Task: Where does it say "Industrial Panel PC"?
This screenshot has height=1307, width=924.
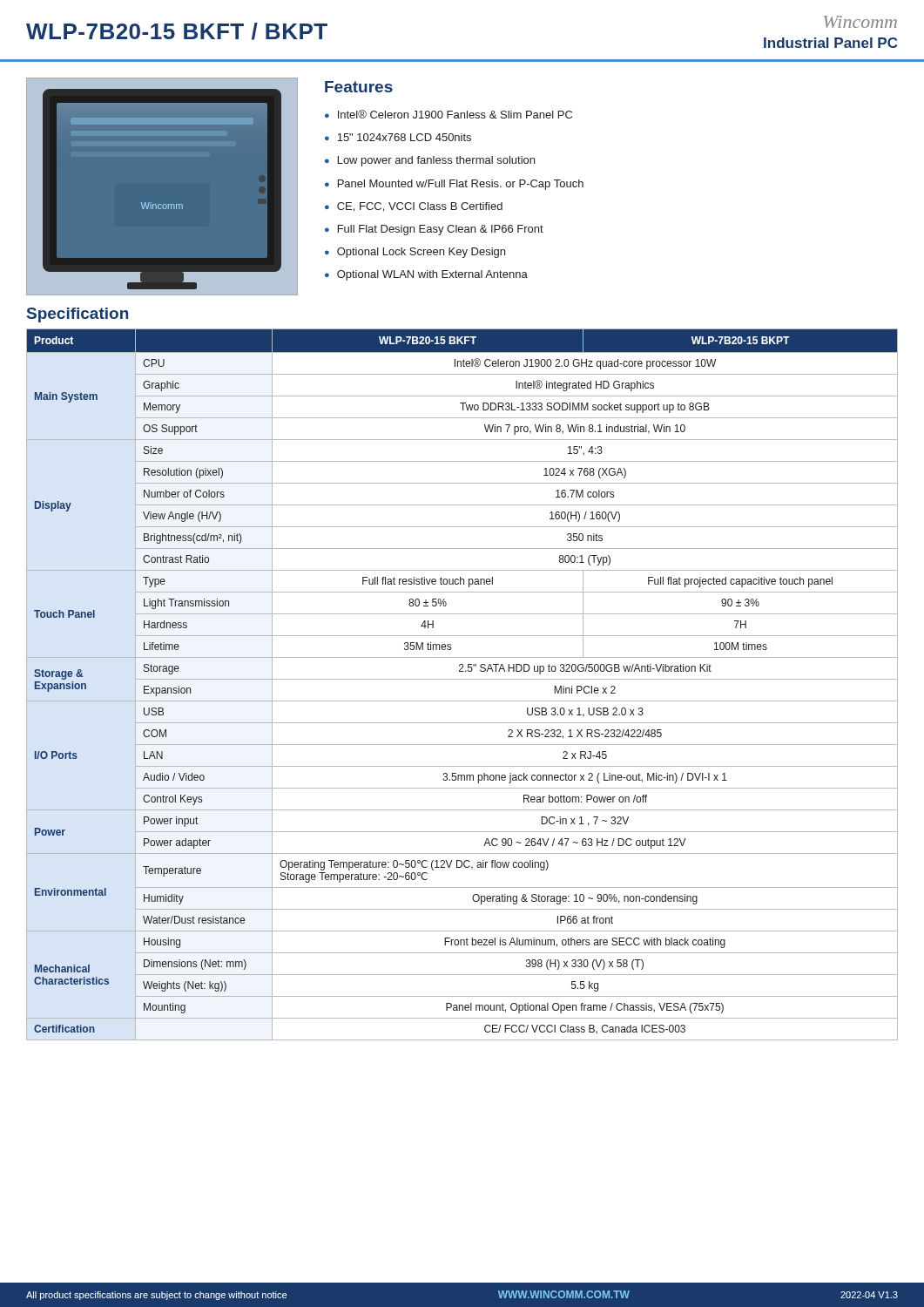Action: 830,43
